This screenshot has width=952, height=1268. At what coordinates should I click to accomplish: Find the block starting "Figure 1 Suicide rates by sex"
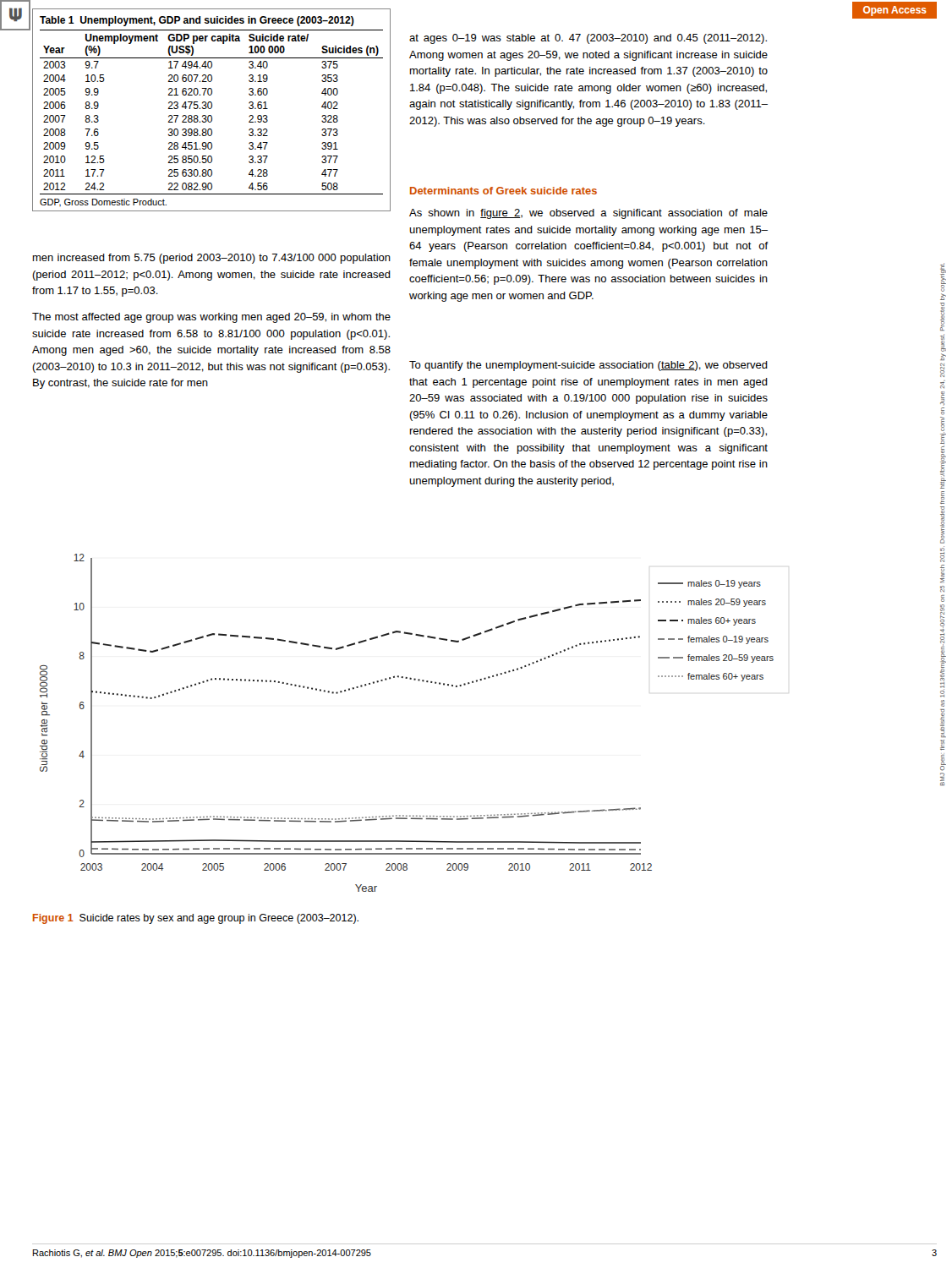coord(196,918)
